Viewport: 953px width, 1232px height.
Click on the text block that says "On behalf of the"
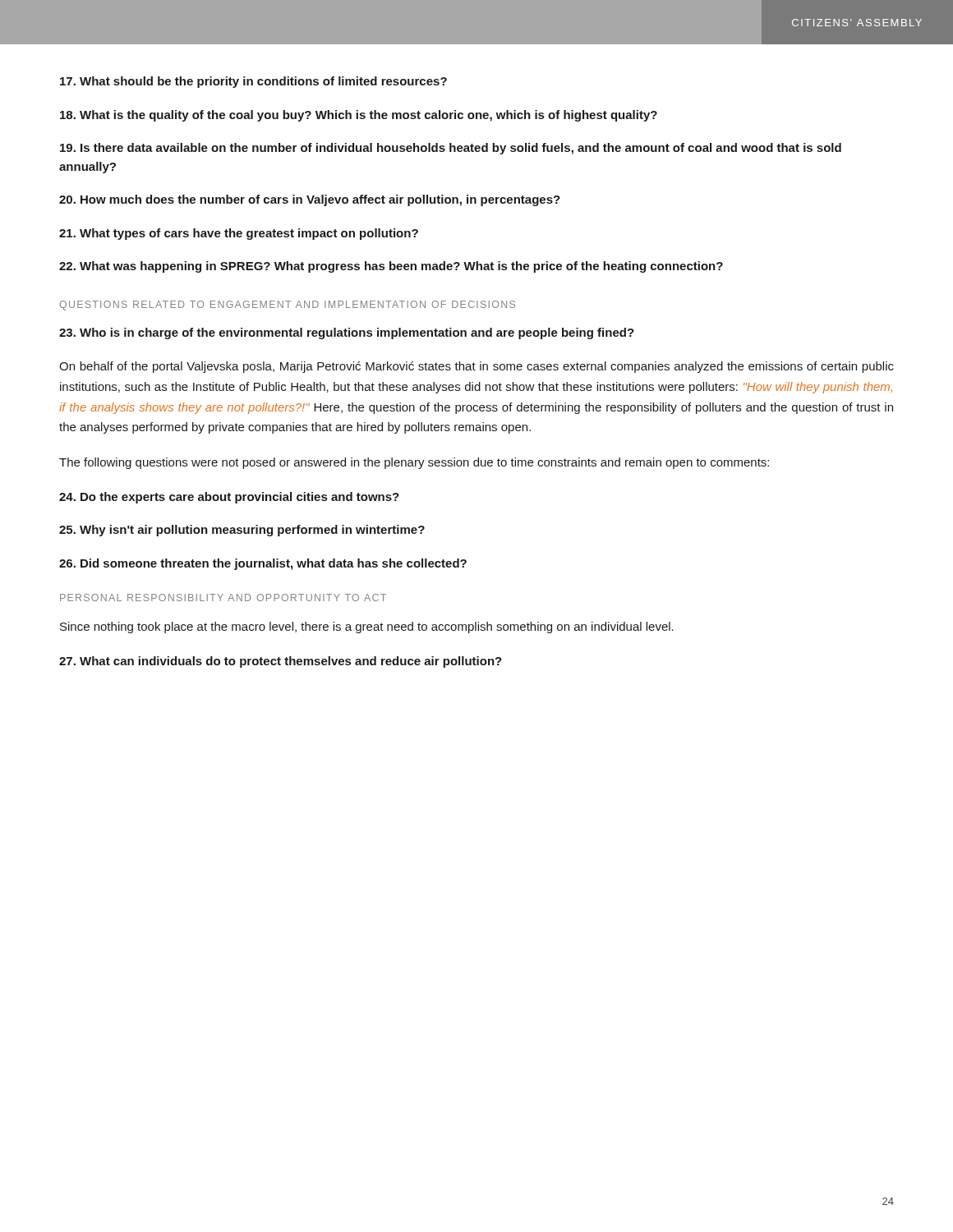pyautogui.click(x=476, y=396)
